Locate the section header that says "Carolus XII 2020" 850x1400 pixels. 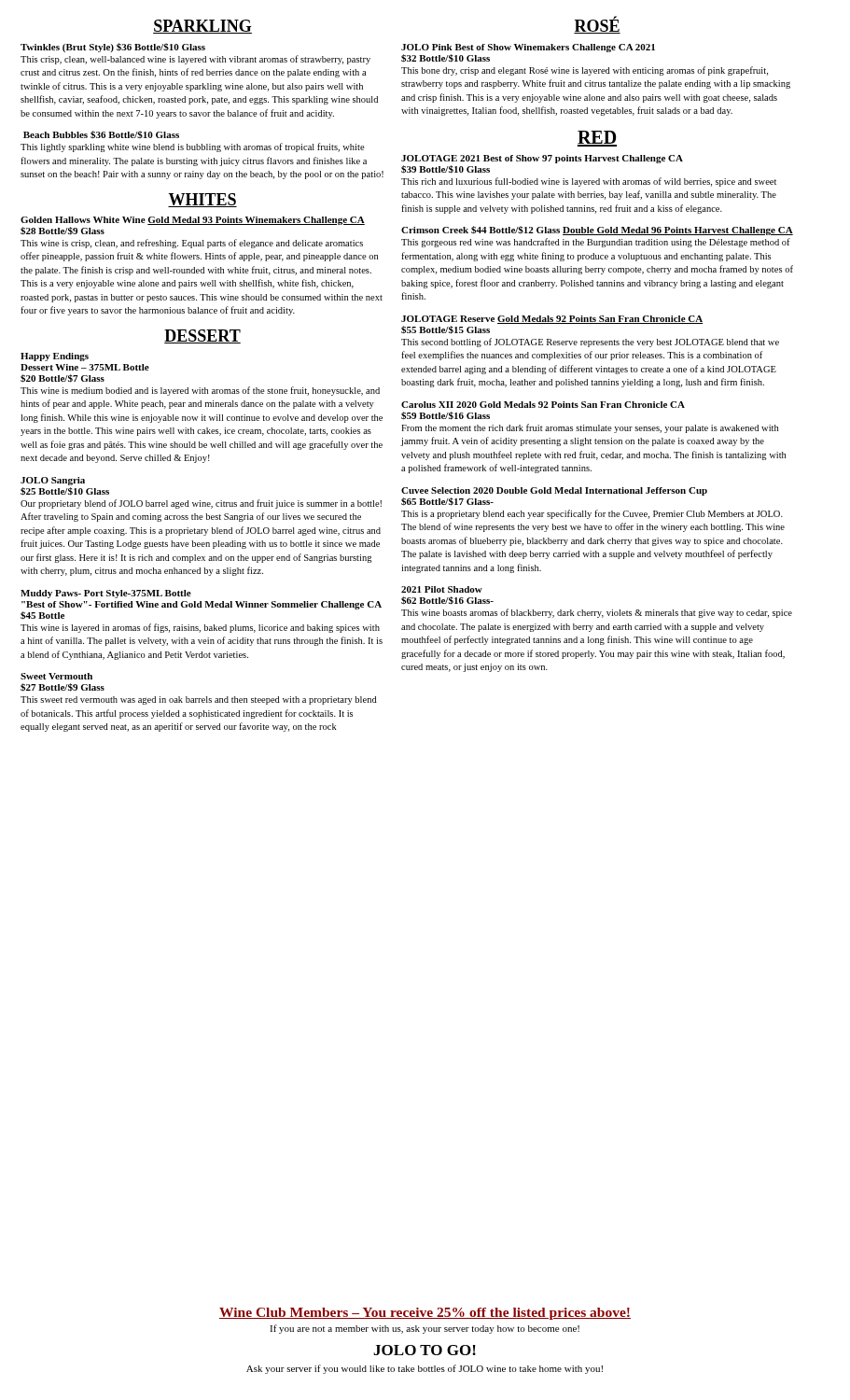pyautogui.click(x=543, y=410)
